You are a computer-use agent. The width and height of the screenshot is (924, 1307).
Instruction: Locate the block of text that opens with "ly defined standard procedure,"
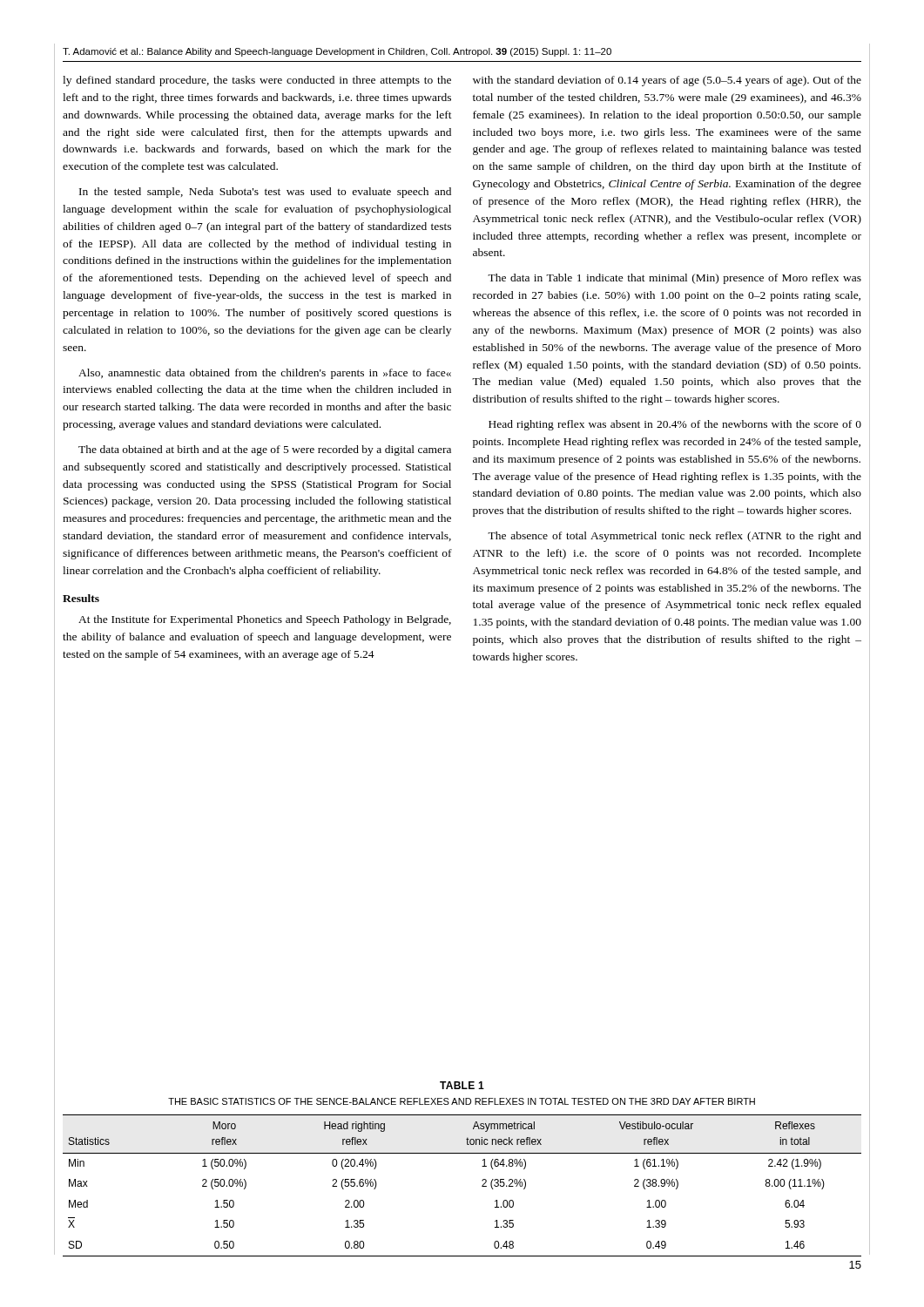257,325
